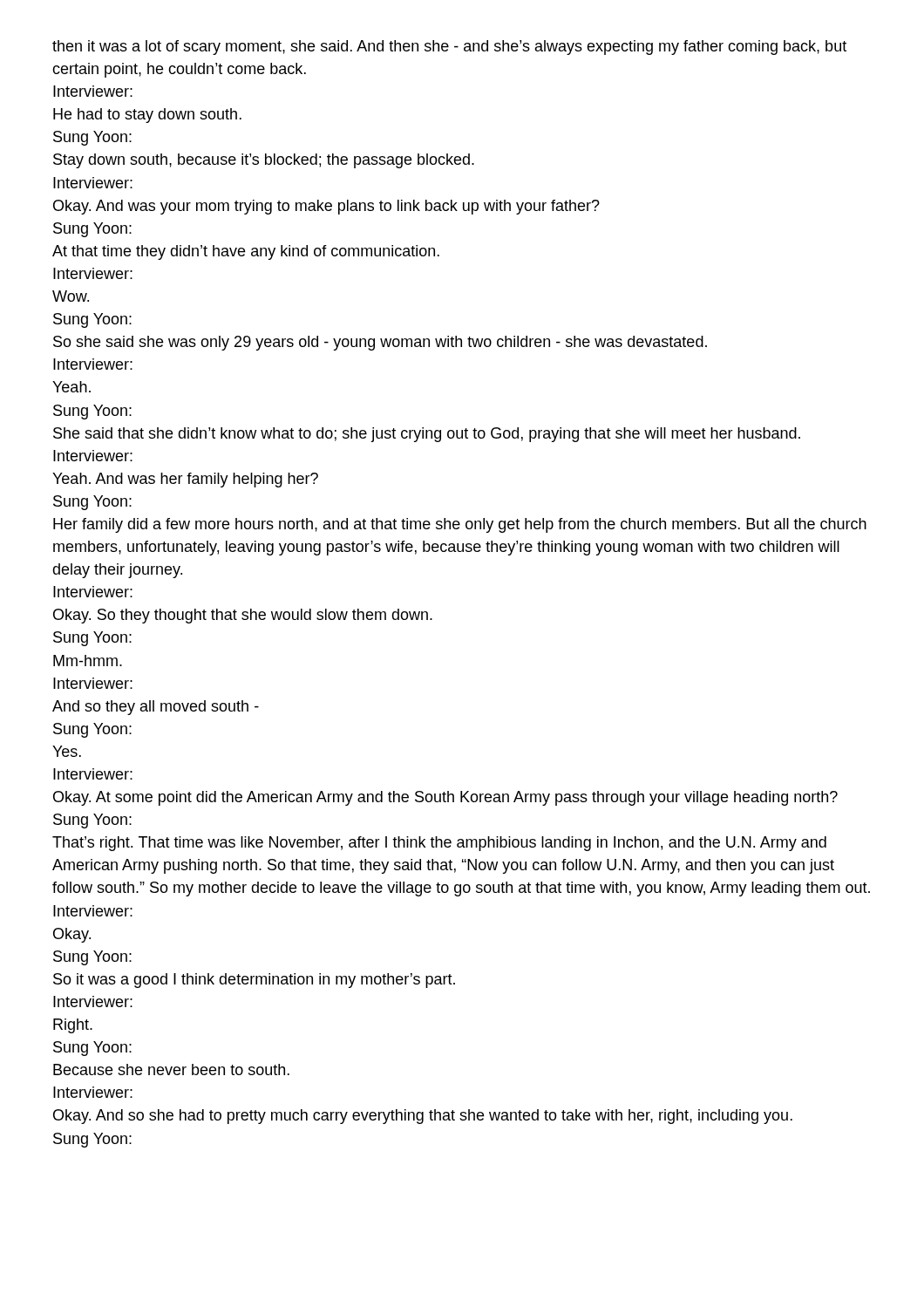
Task: Locate the passage starting "Okay. At some"
Action: pyautogui.click(x=445, y=797)
